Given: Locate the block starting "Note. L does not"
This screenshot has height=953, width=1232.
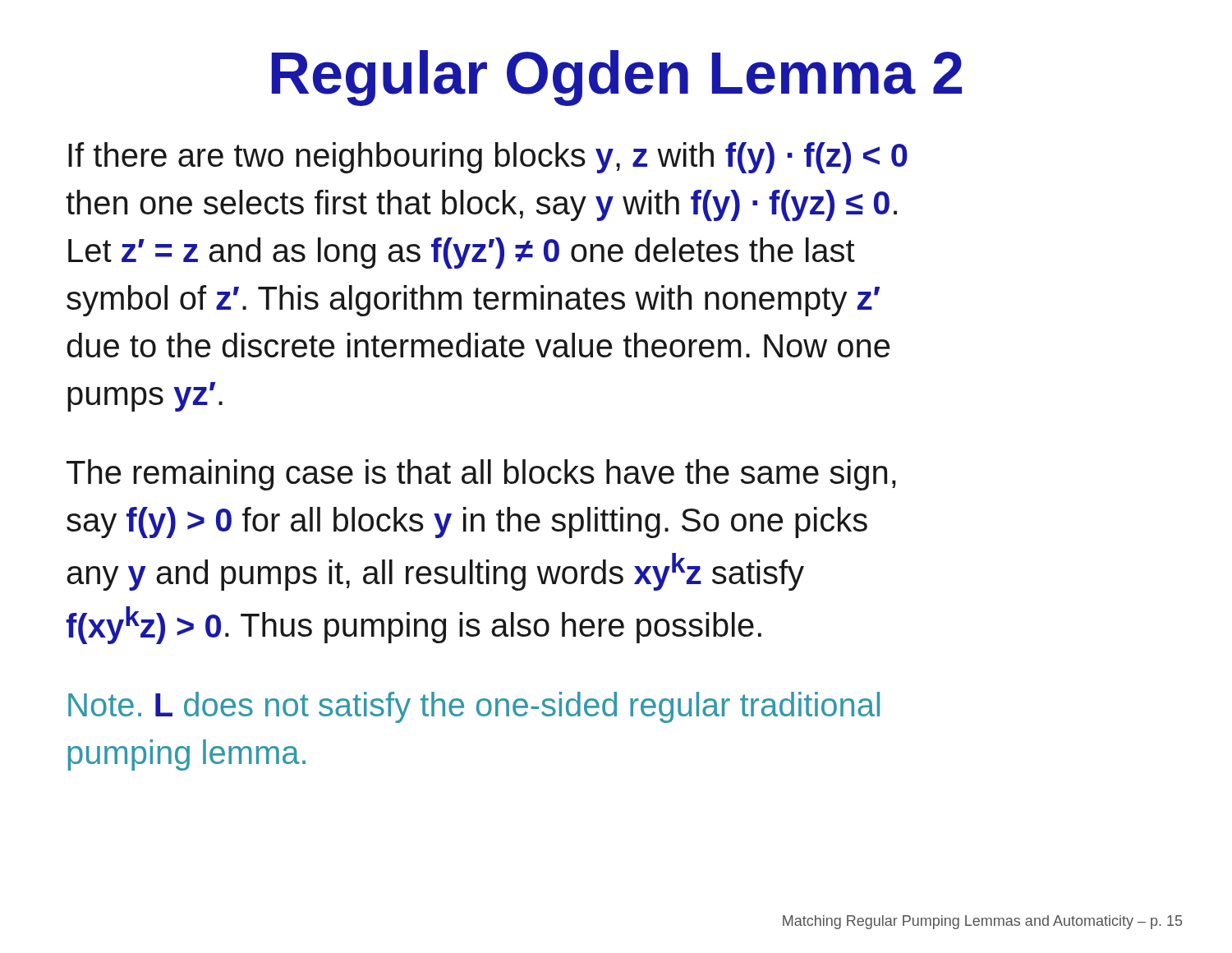Looking at the screenshot, I should [474, 728].
